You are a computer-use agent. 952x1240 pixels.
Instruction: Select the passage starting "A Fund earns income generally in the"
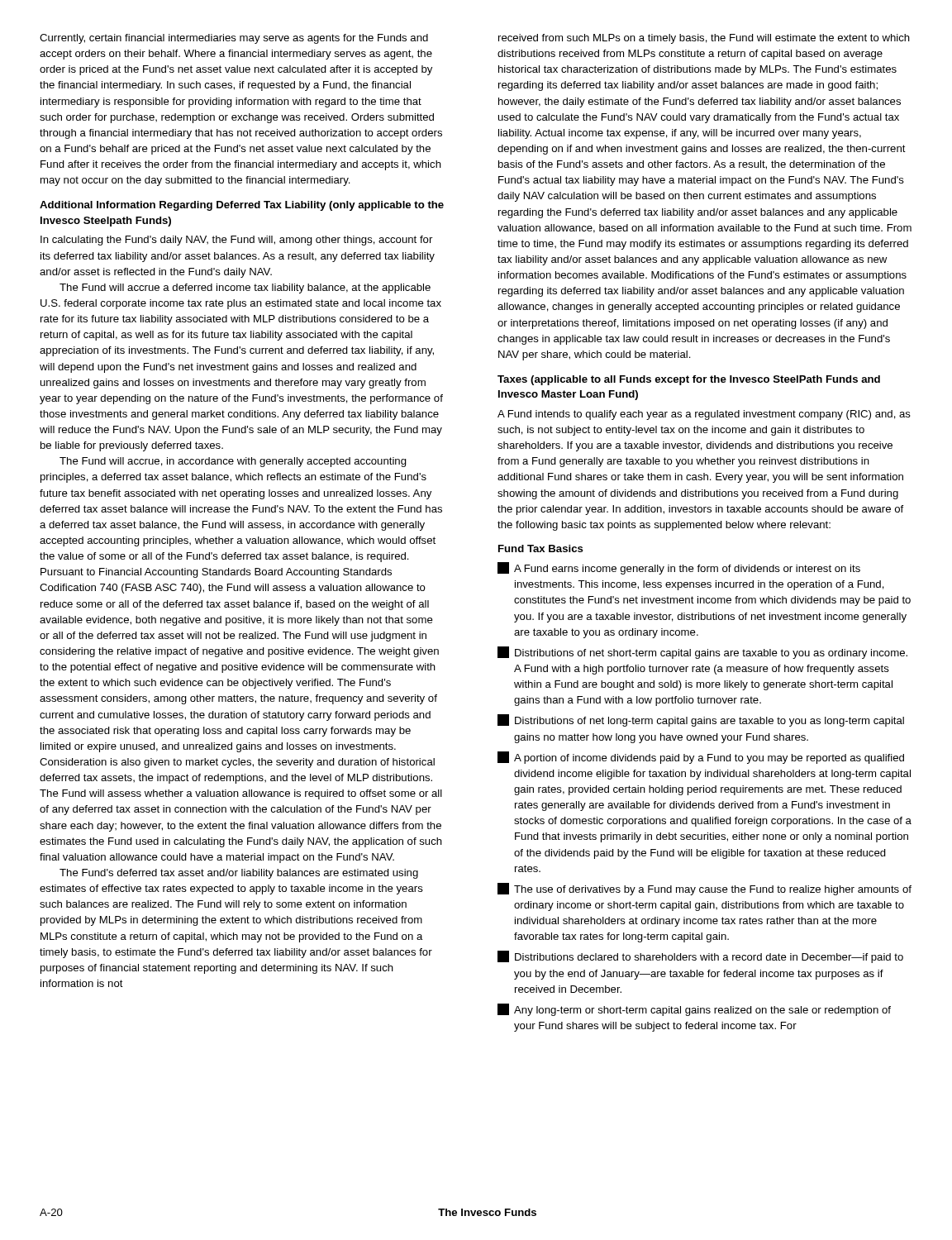[x=705, y=600]
